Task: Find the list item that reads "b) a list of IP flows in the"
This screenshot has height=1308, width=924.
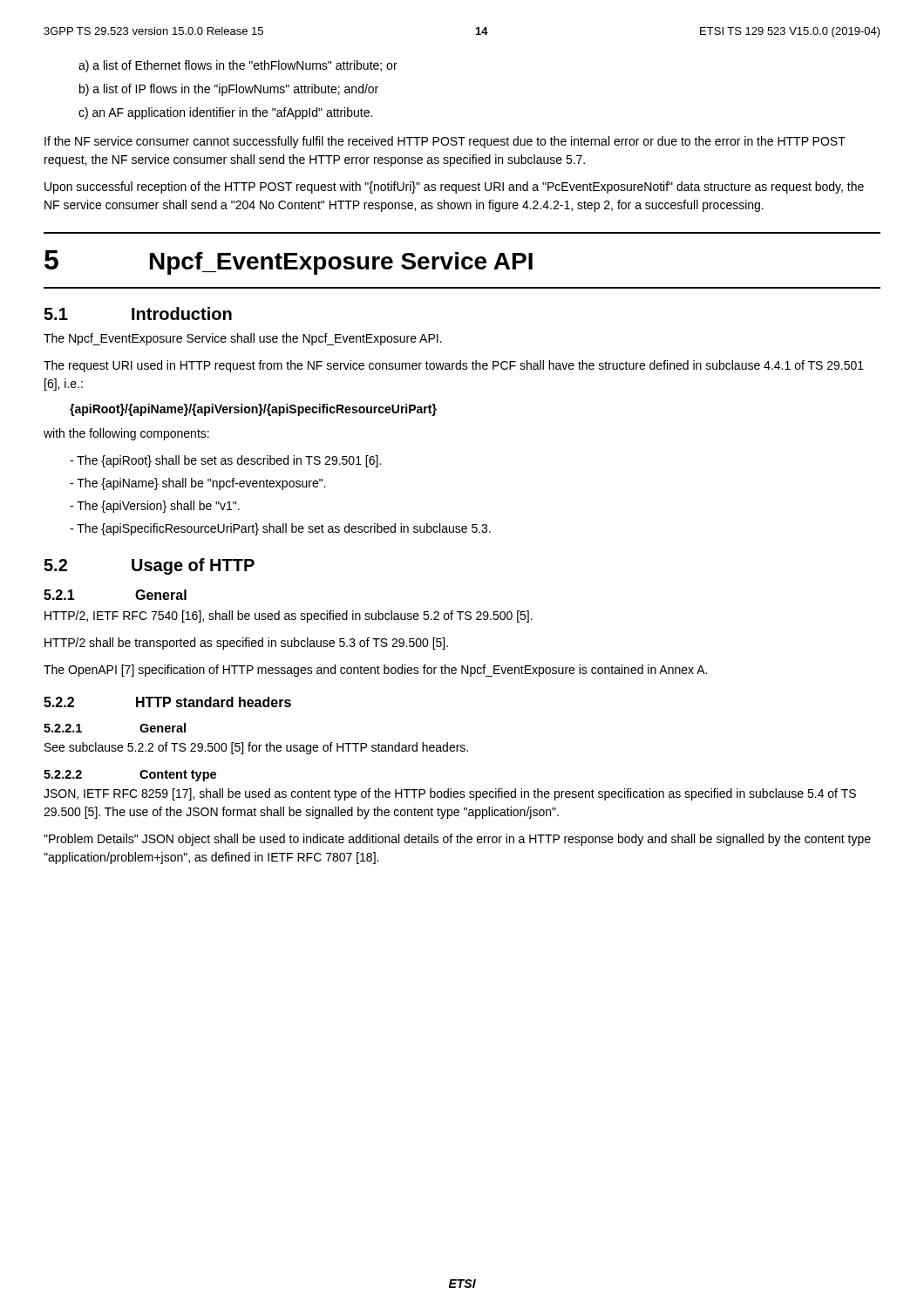Action: pos(229,89)
